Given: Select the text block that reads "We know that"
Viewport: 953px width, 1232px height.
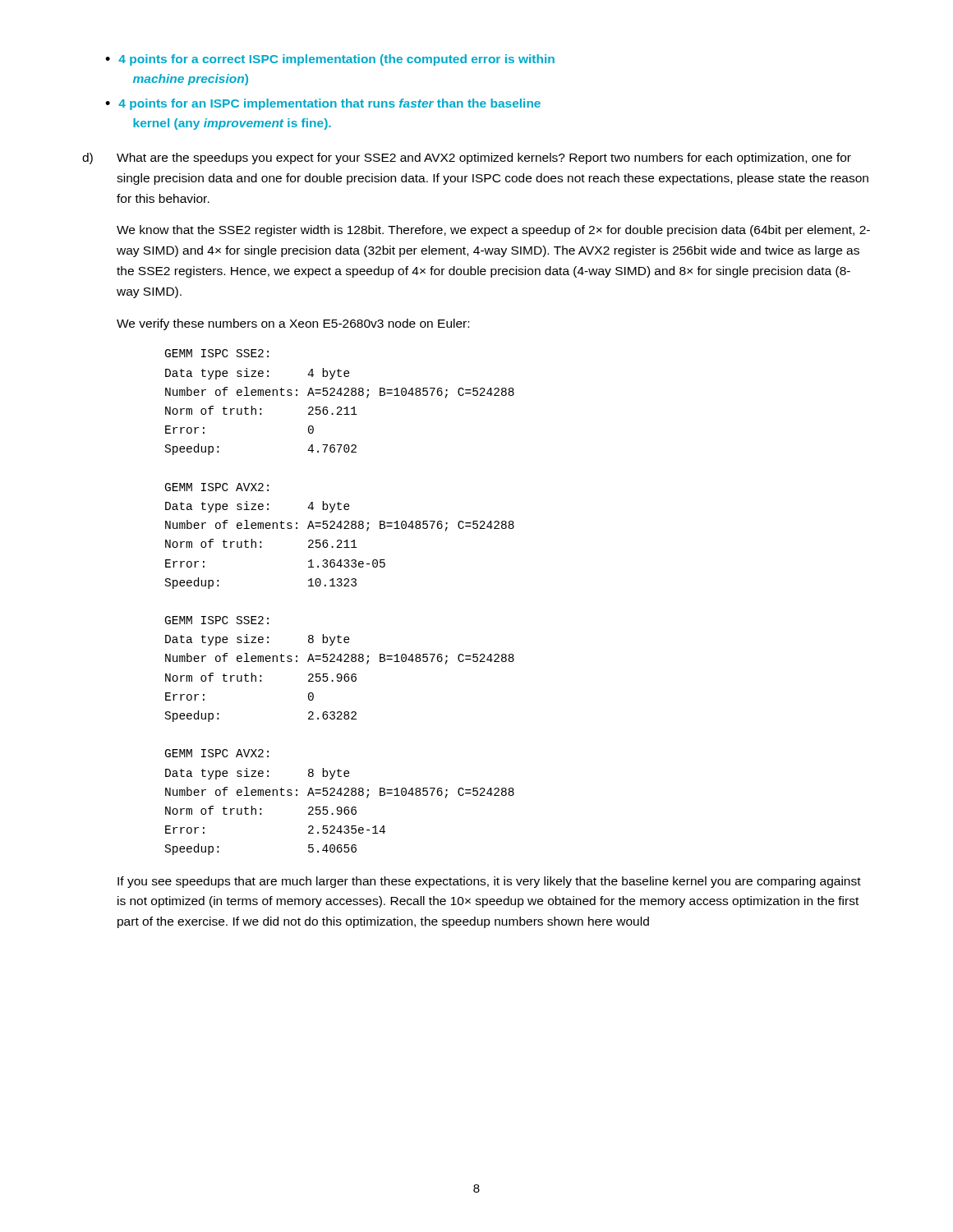Looking at the screenshot, I should [494, 261].
